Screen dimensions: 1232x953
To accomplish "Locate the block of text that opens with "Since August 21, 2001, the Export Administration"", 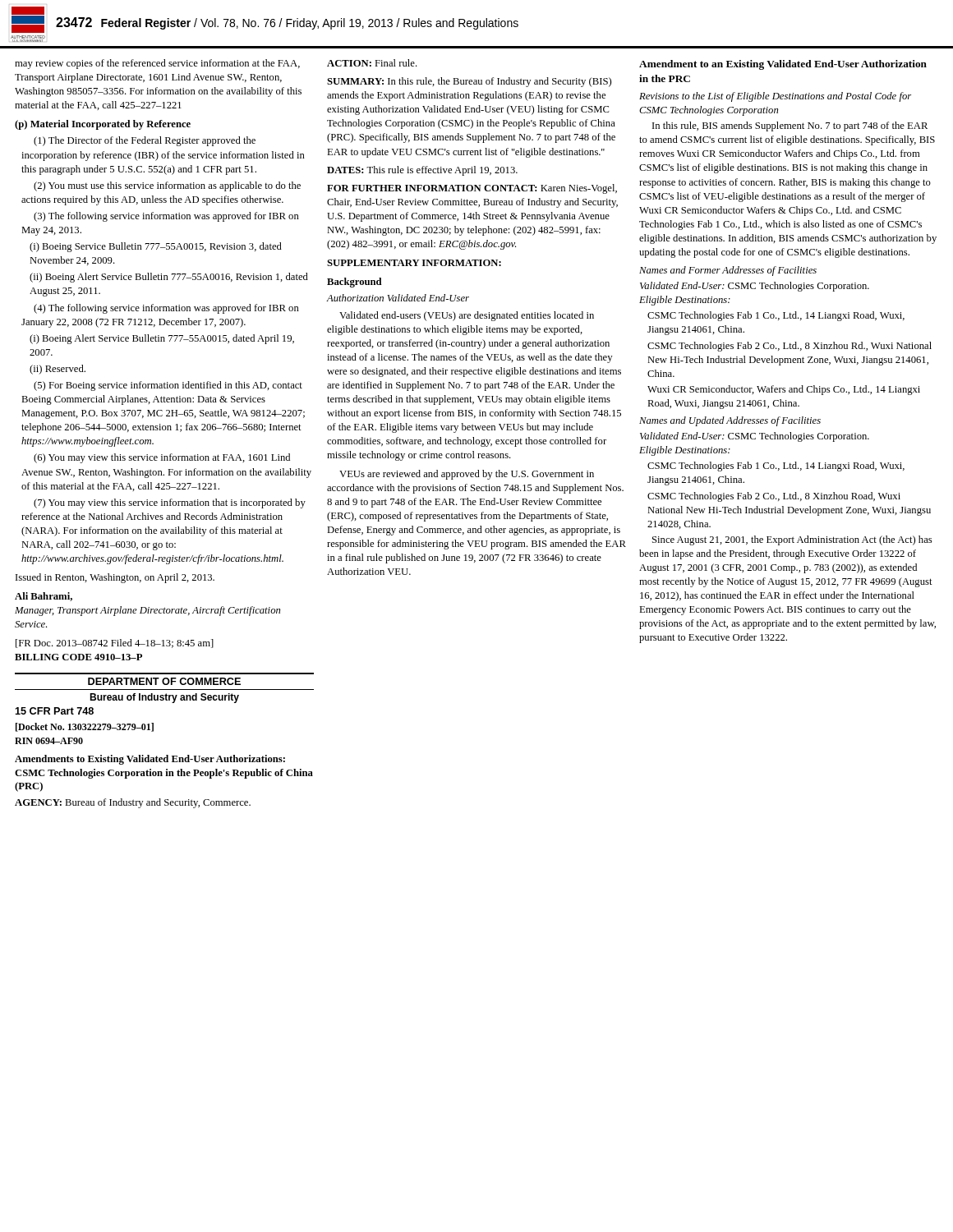I will coord(789,589).
